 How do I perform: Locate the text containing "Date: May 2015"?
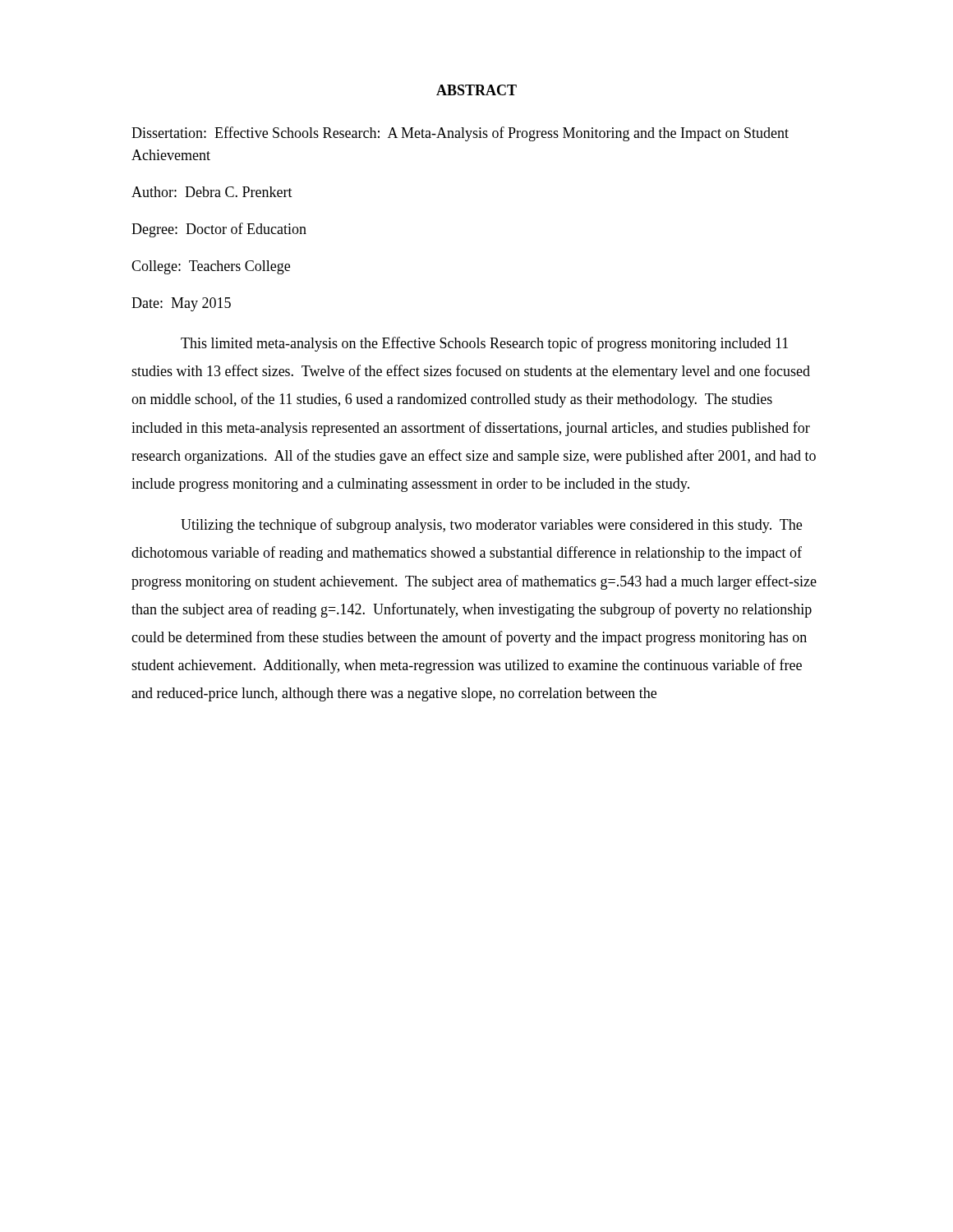181,303
